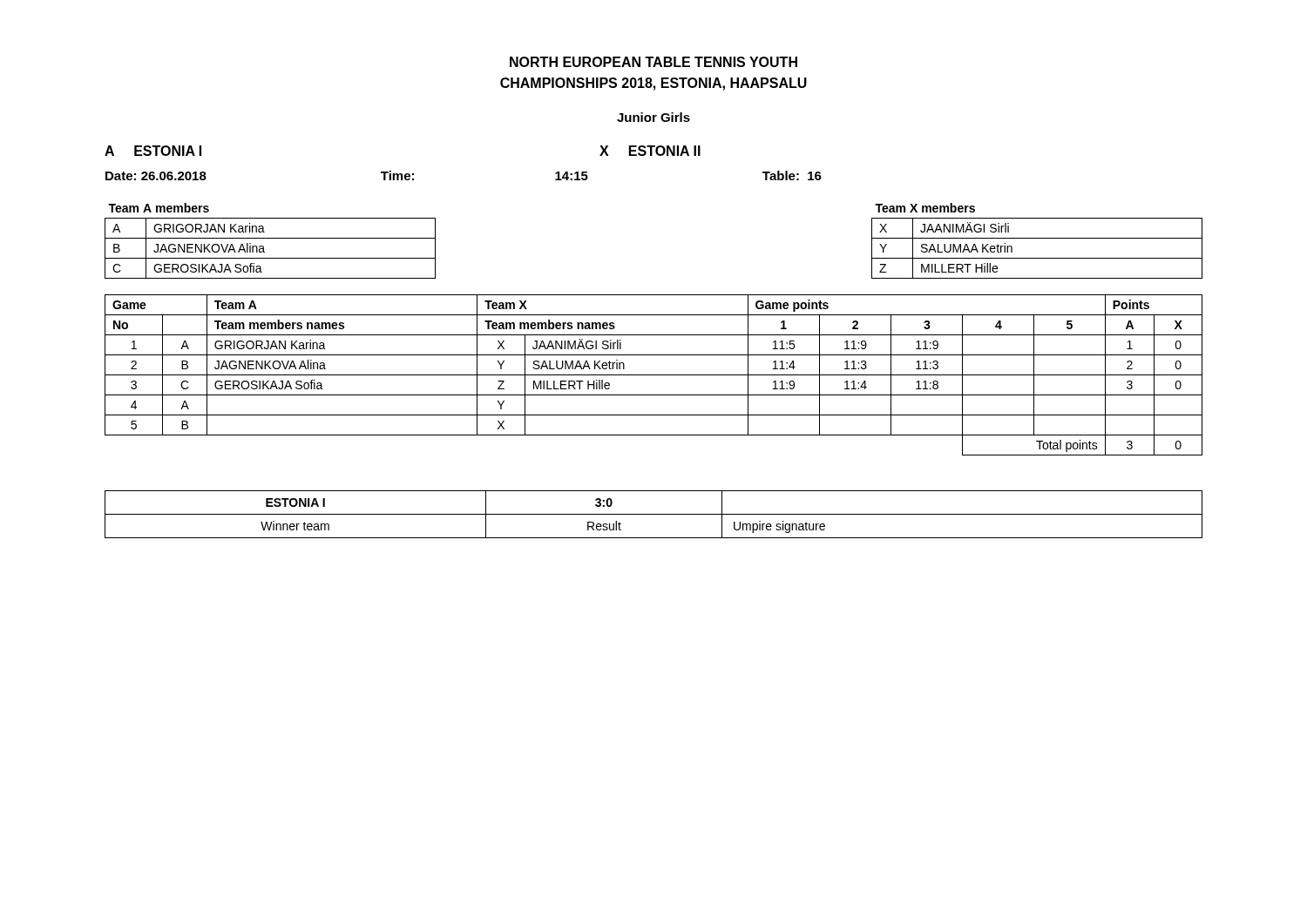
Task: Point to the block starting "Junior Girls"
Action: point(654,117)
